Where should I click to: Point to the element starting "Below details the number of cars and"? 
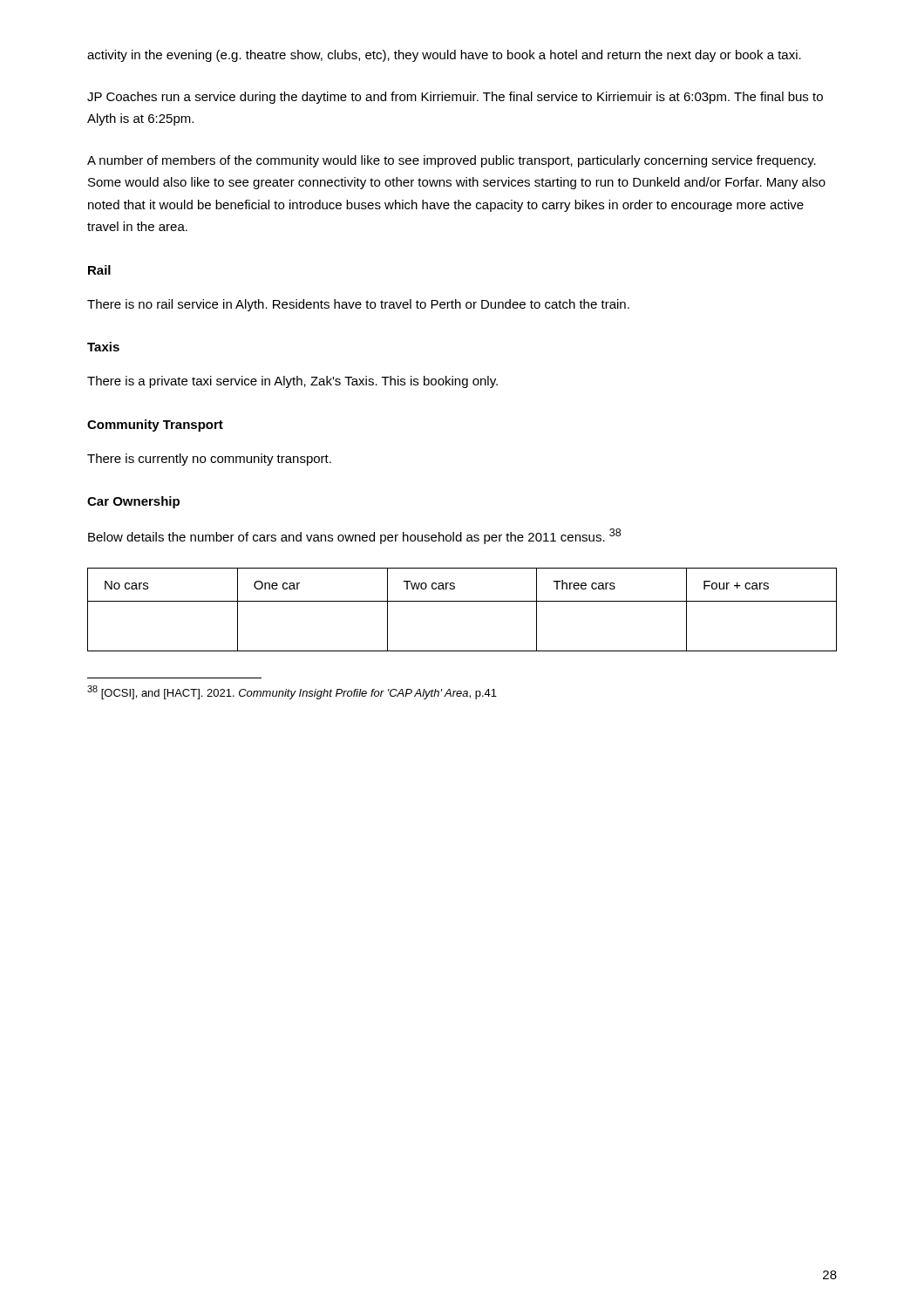click(354, 535)
